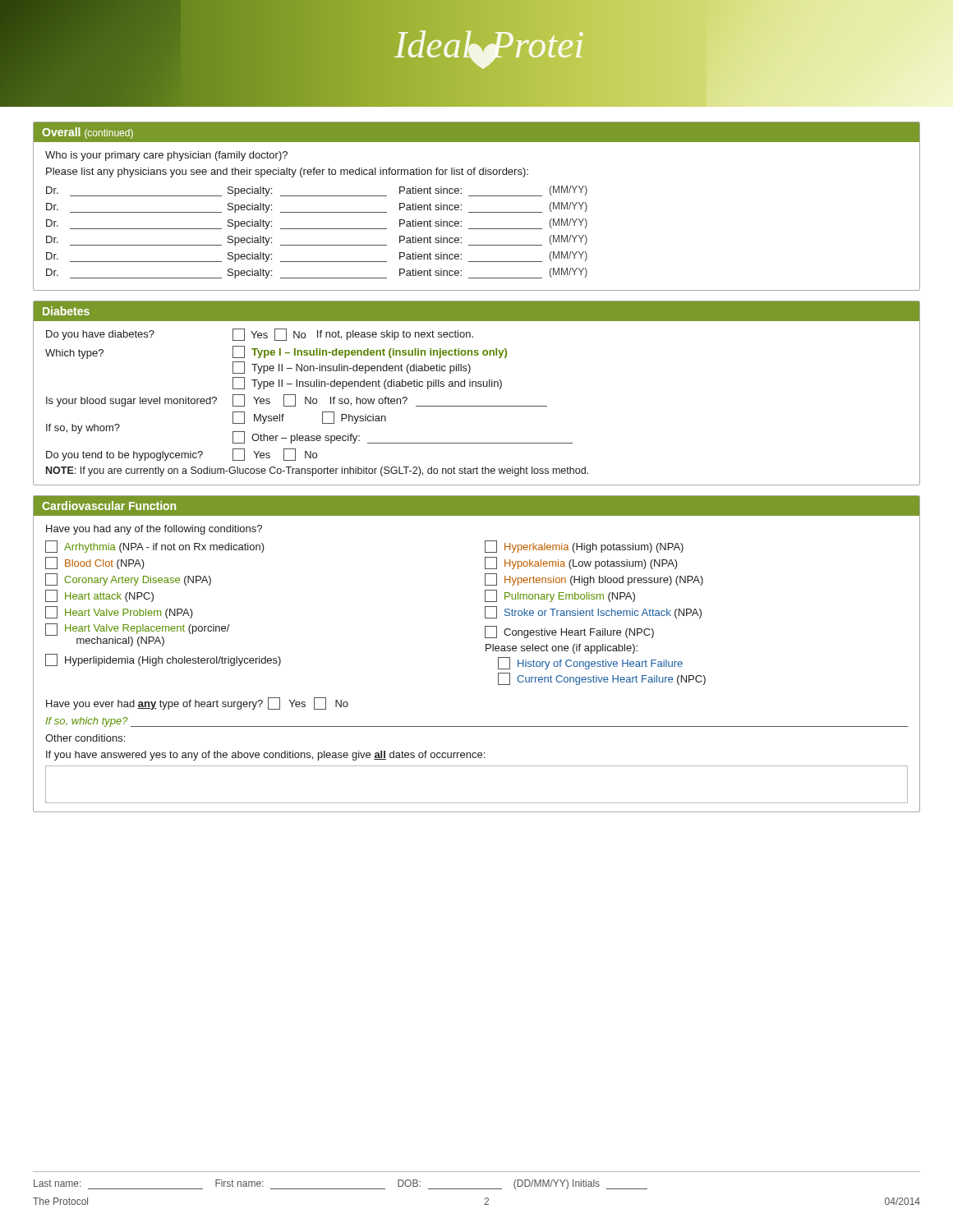Locate the list item that says "Arrhythmia (NPA -"
This screenshot has width=953, height=1232.
coord(155,546)
